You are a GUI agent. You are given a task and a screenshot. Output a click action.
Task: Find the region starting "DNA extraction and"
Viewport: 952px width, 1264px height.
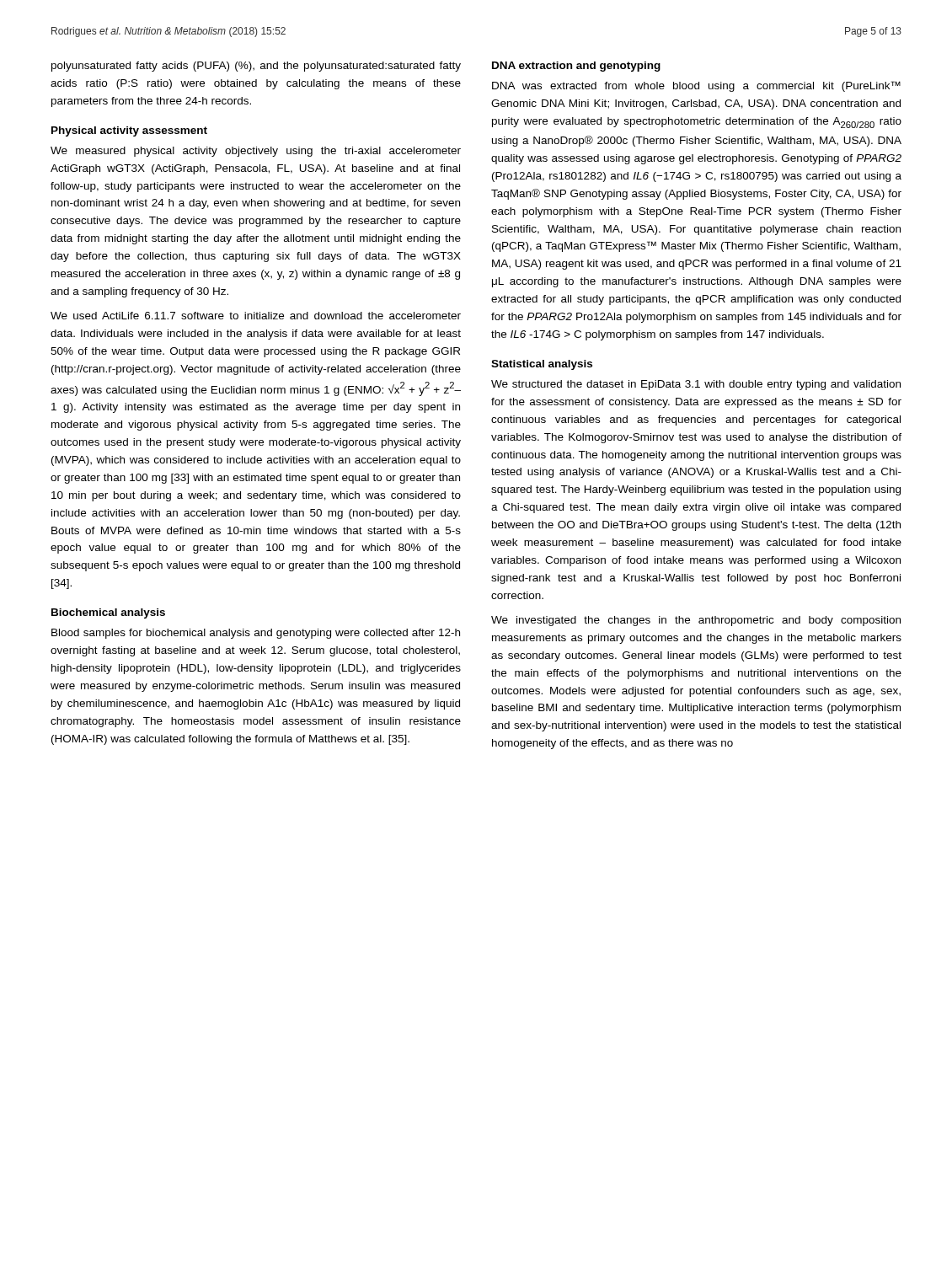coord(576,67)
